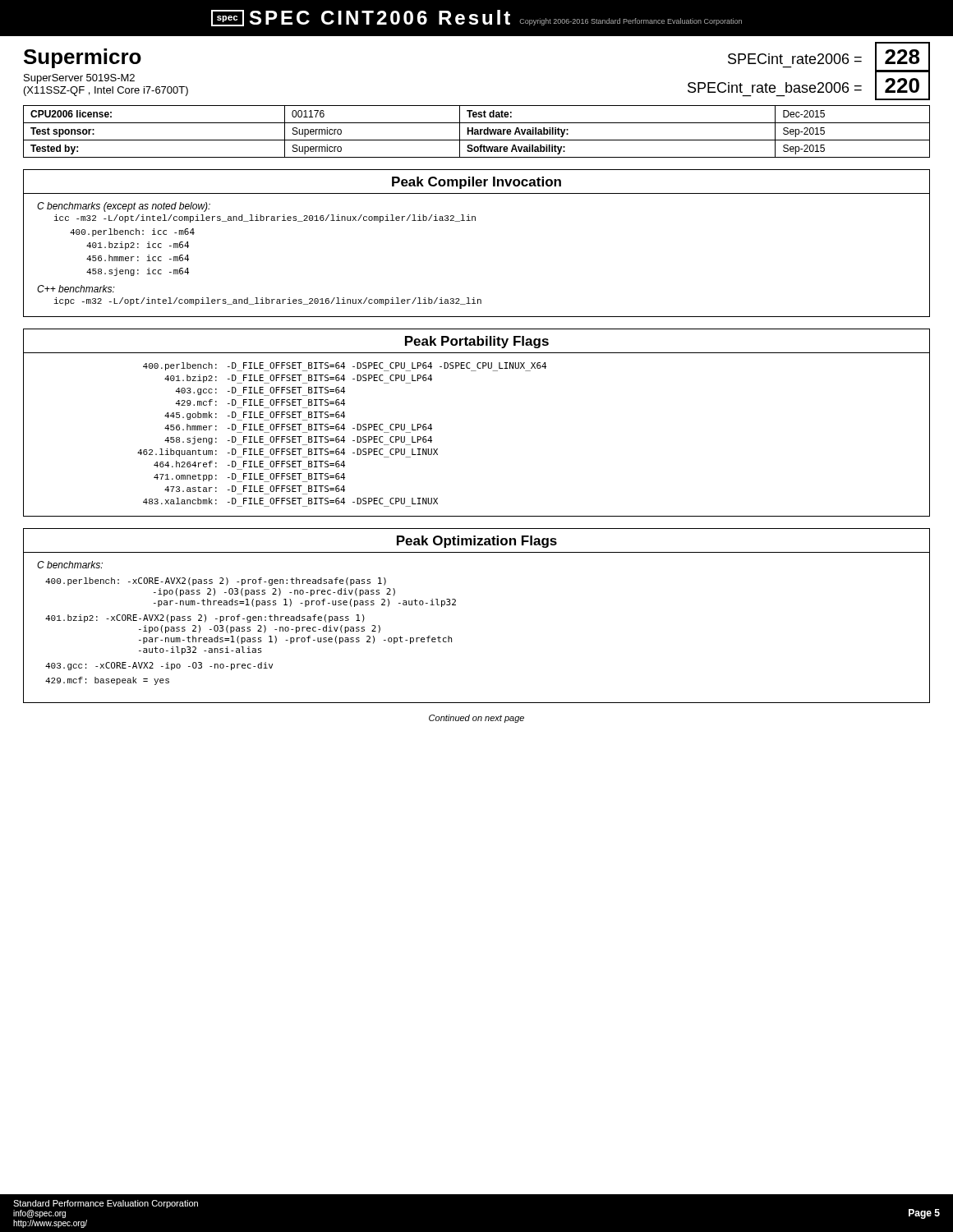The image size is (953, 1232).
Task: Select the text block with the text "gcc: -xCORE-AVX2 -ipo"
Action: click(x=159, y=666)
